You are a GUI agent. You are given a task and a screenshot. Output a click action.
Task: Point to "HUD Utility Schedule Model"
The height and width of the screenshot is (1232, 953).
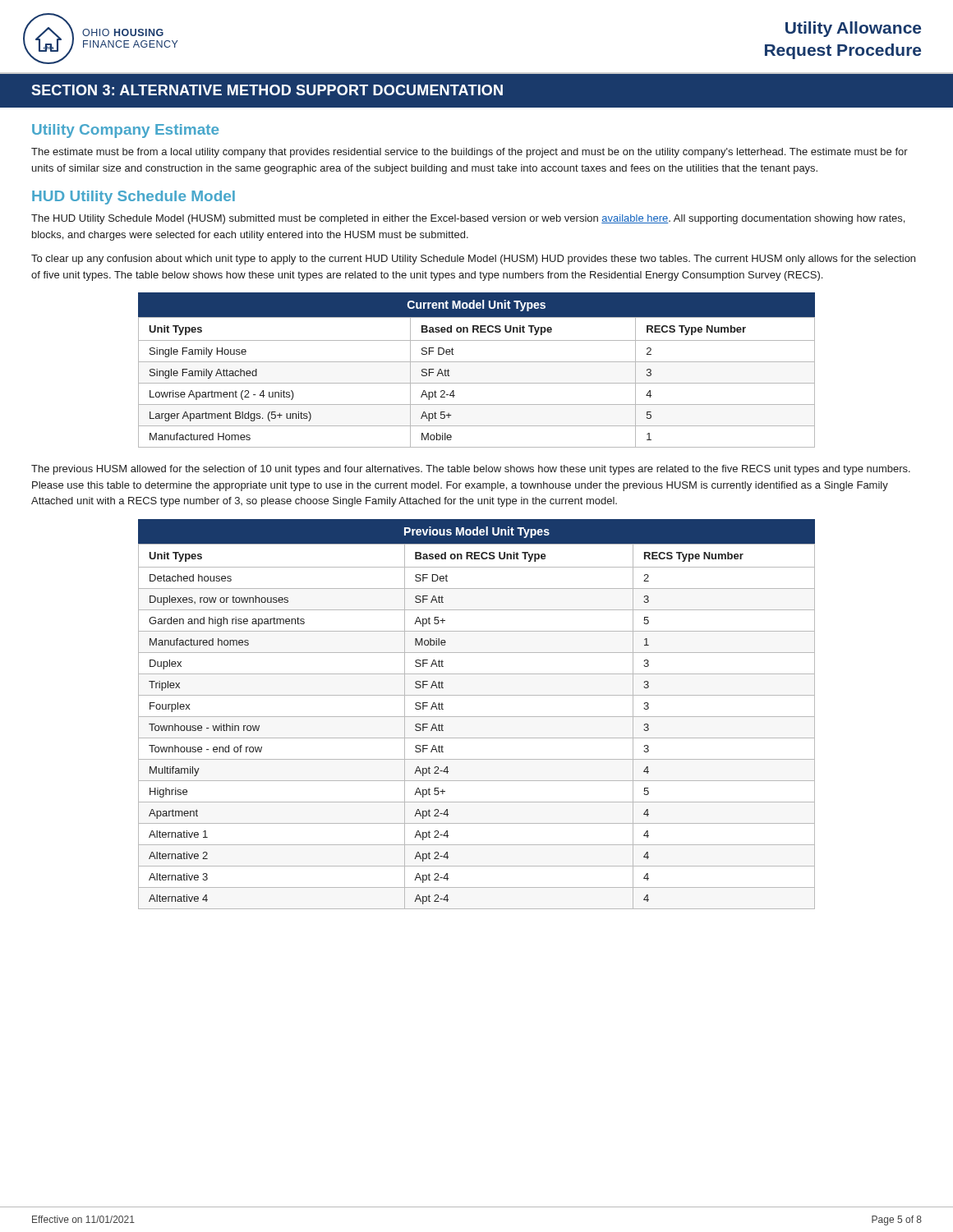coord(134,196)
